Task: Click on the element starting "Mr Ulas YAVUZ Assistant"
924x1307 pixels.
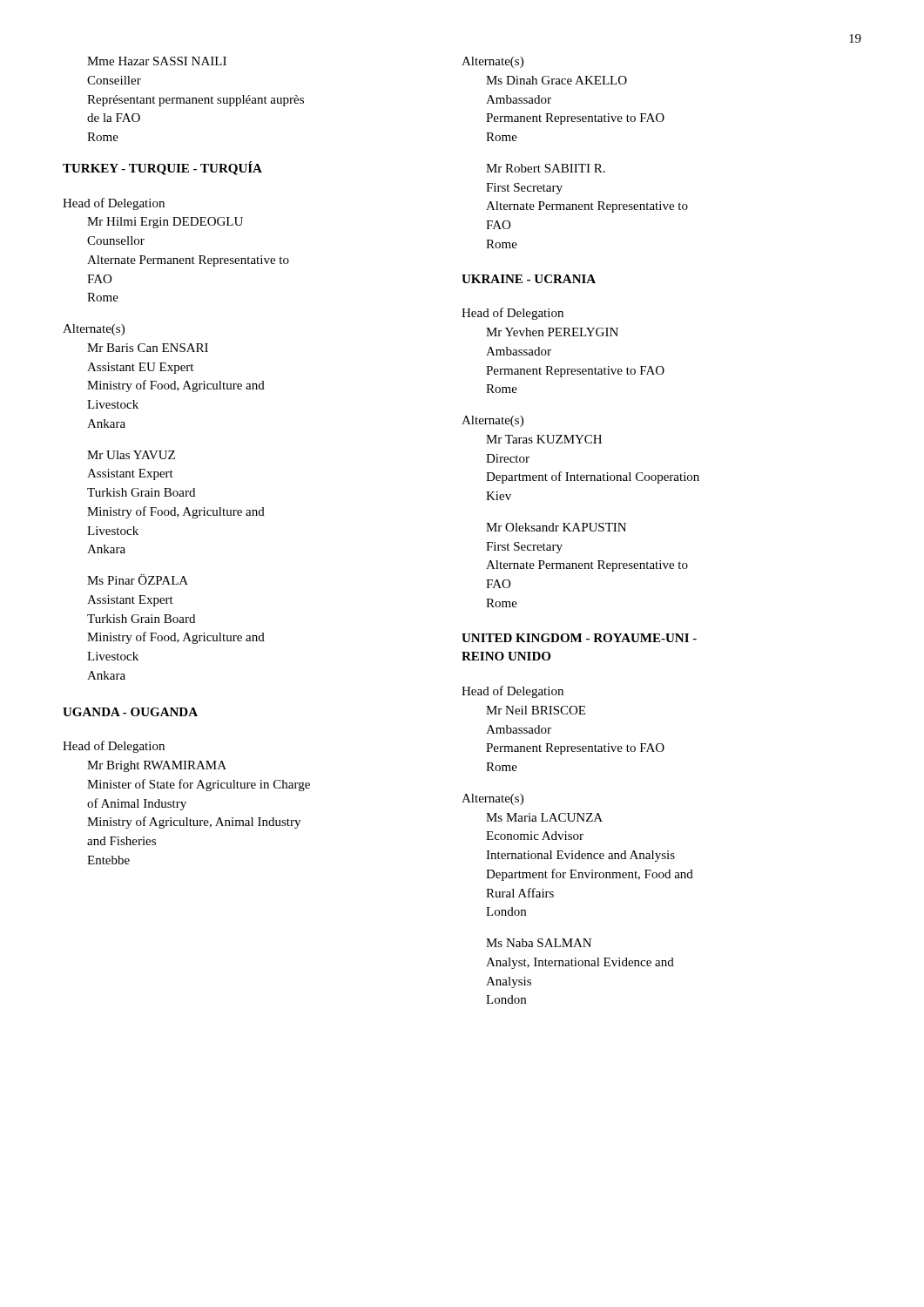Action: (258, 503)
